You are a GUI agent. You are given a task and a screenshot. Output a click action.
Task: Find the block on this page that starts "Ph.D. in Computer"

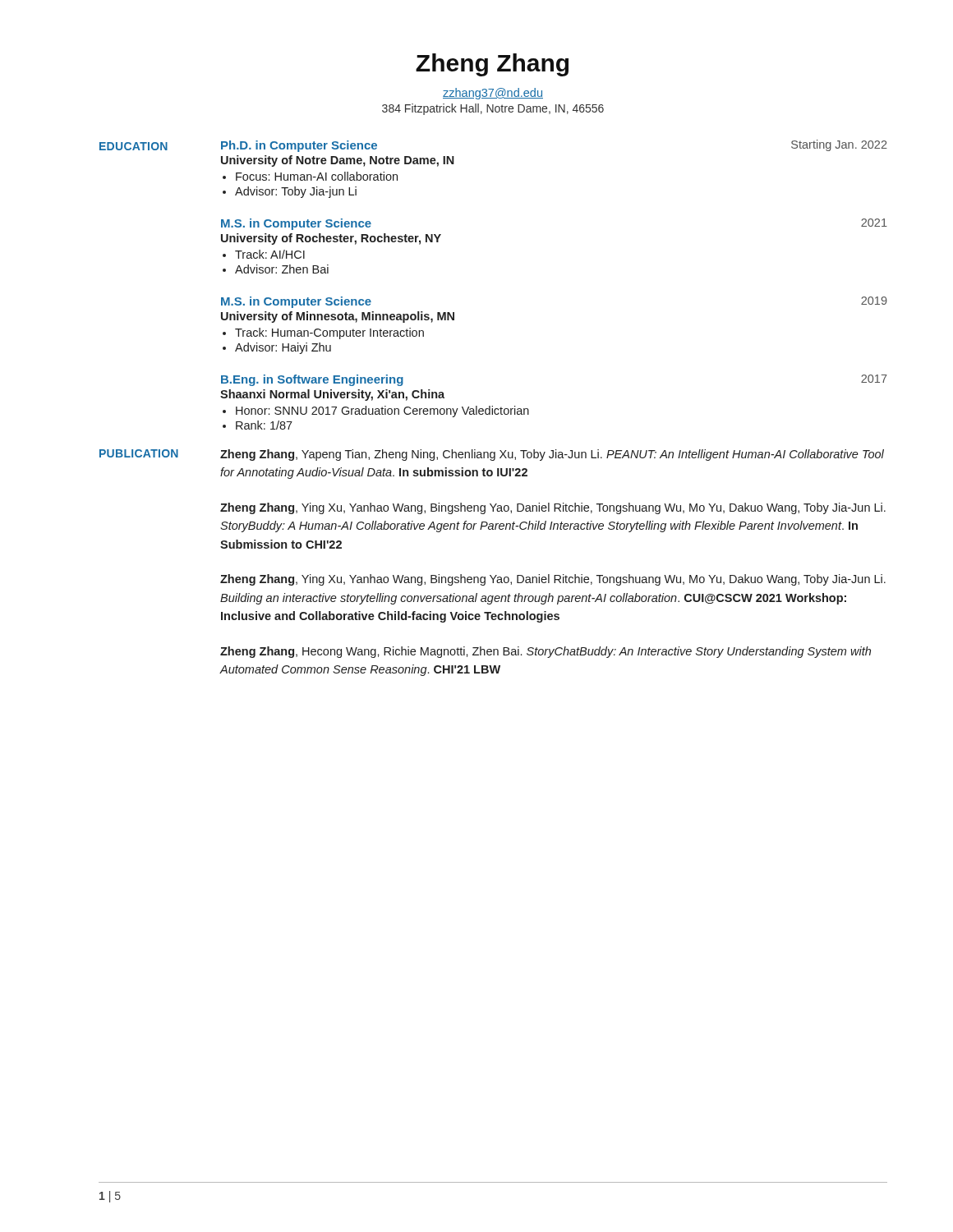tap(299, 146)
